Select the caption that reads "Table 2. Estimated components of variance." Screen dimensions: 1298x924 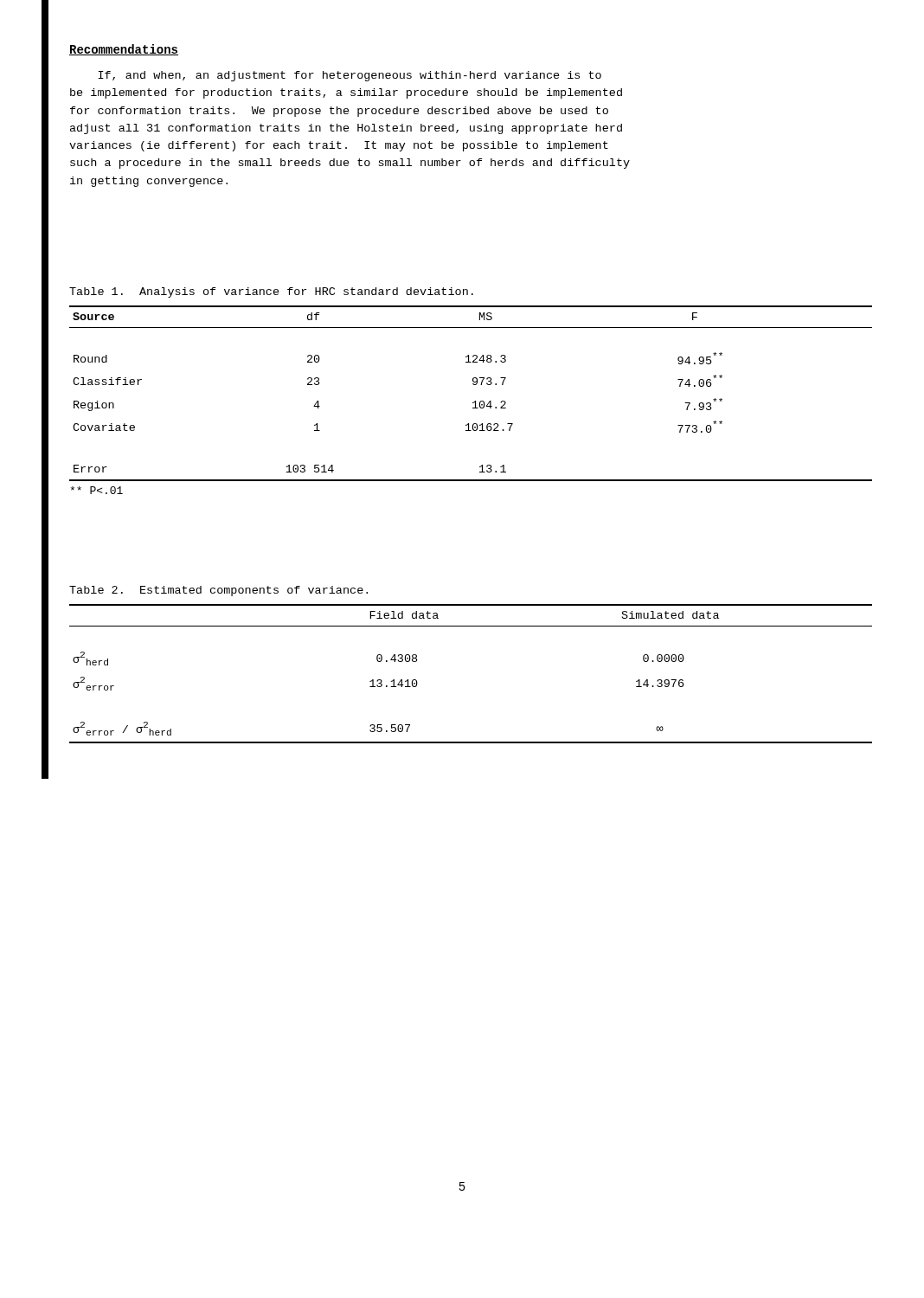click(218, 591)
